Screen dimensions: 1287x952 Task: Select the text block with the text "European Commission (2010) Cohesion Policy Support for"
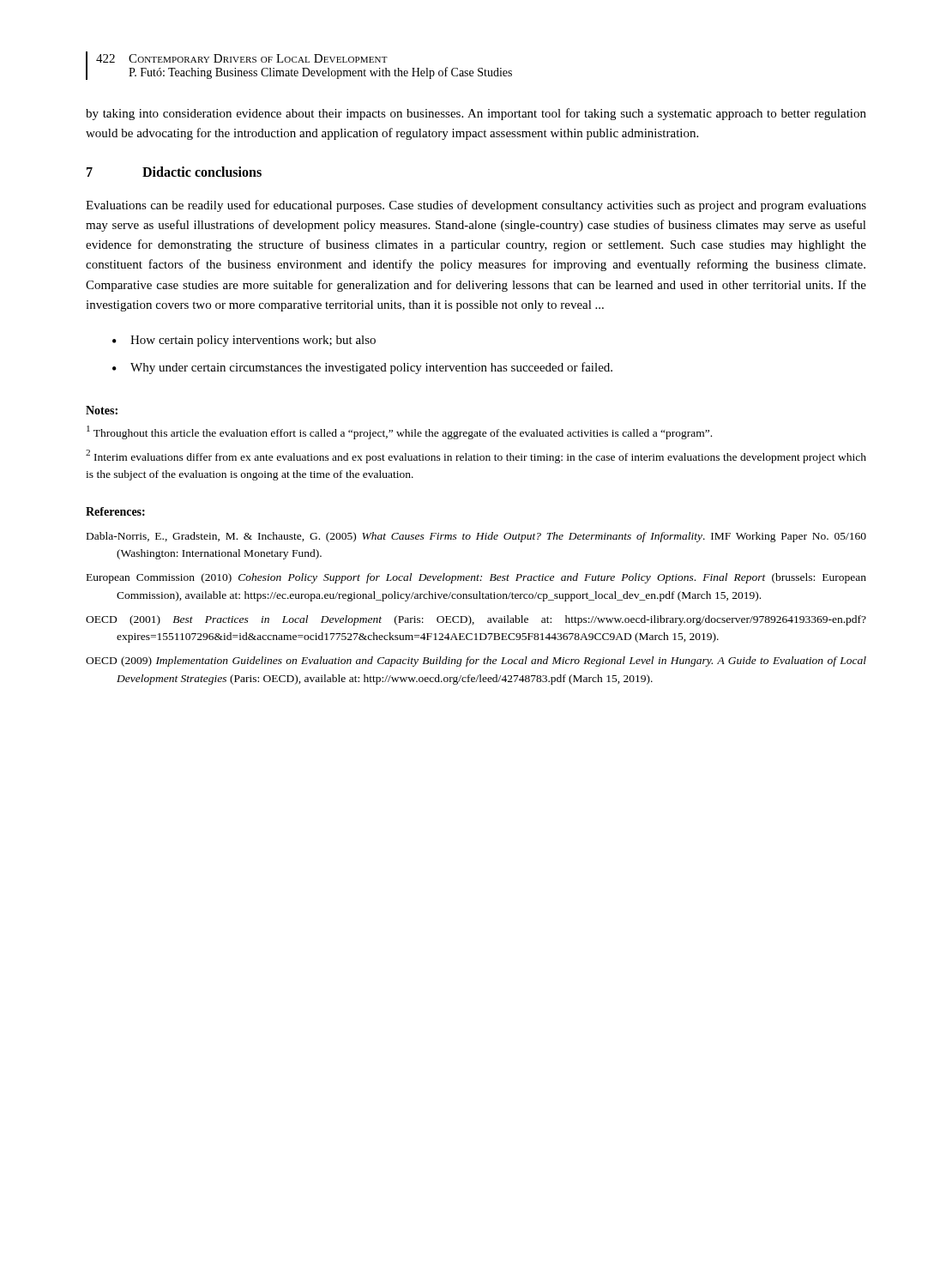pos(476,586)
